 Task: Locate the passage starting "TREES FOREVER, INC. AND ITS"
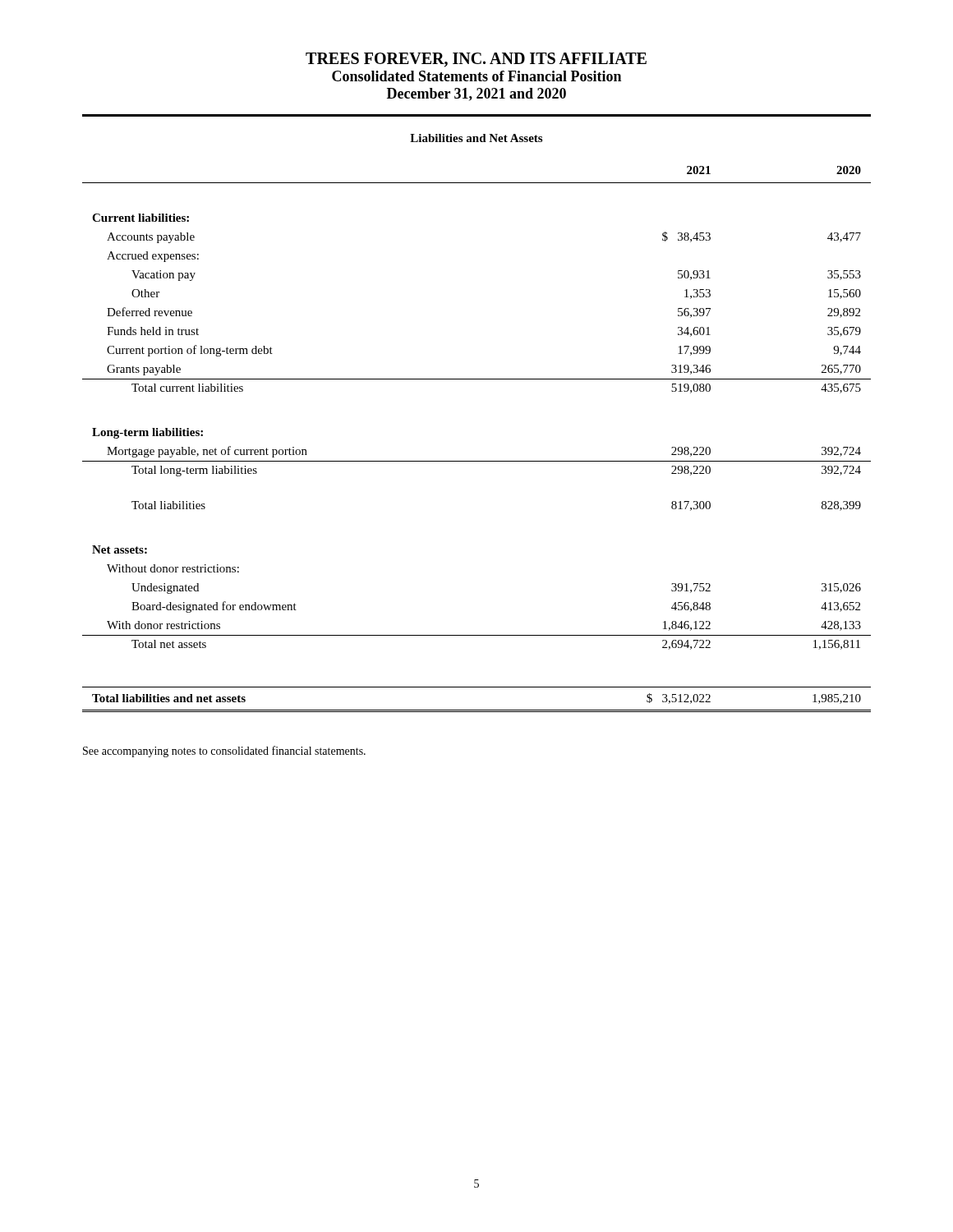pyautogui.click(x=476, y=76)
